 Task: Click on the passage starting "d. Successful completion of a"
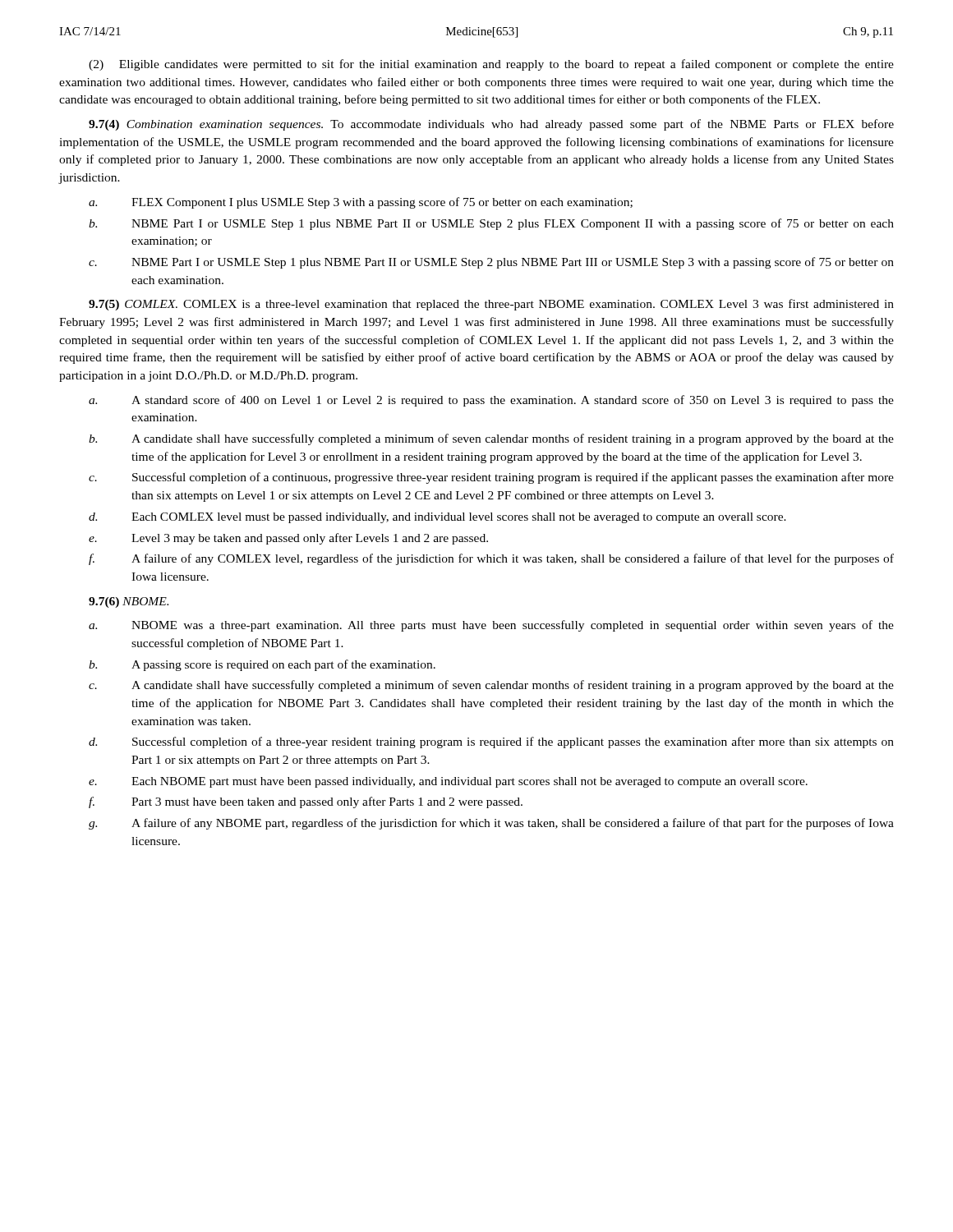(x=476, y=751)
